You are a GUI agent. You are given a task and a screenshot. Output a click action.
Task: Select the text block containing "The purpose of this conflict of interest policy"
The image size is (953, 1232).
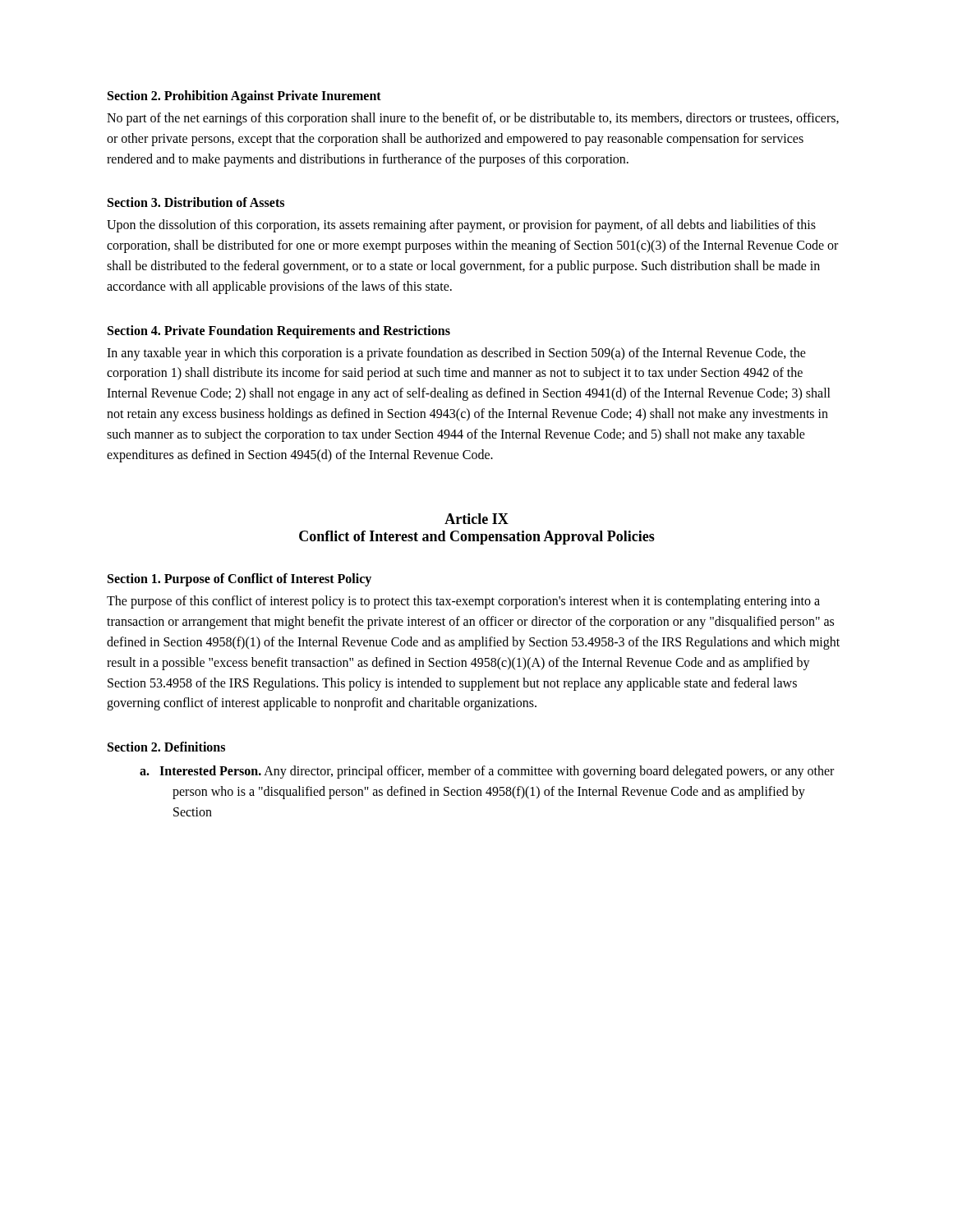click(473, 652)
